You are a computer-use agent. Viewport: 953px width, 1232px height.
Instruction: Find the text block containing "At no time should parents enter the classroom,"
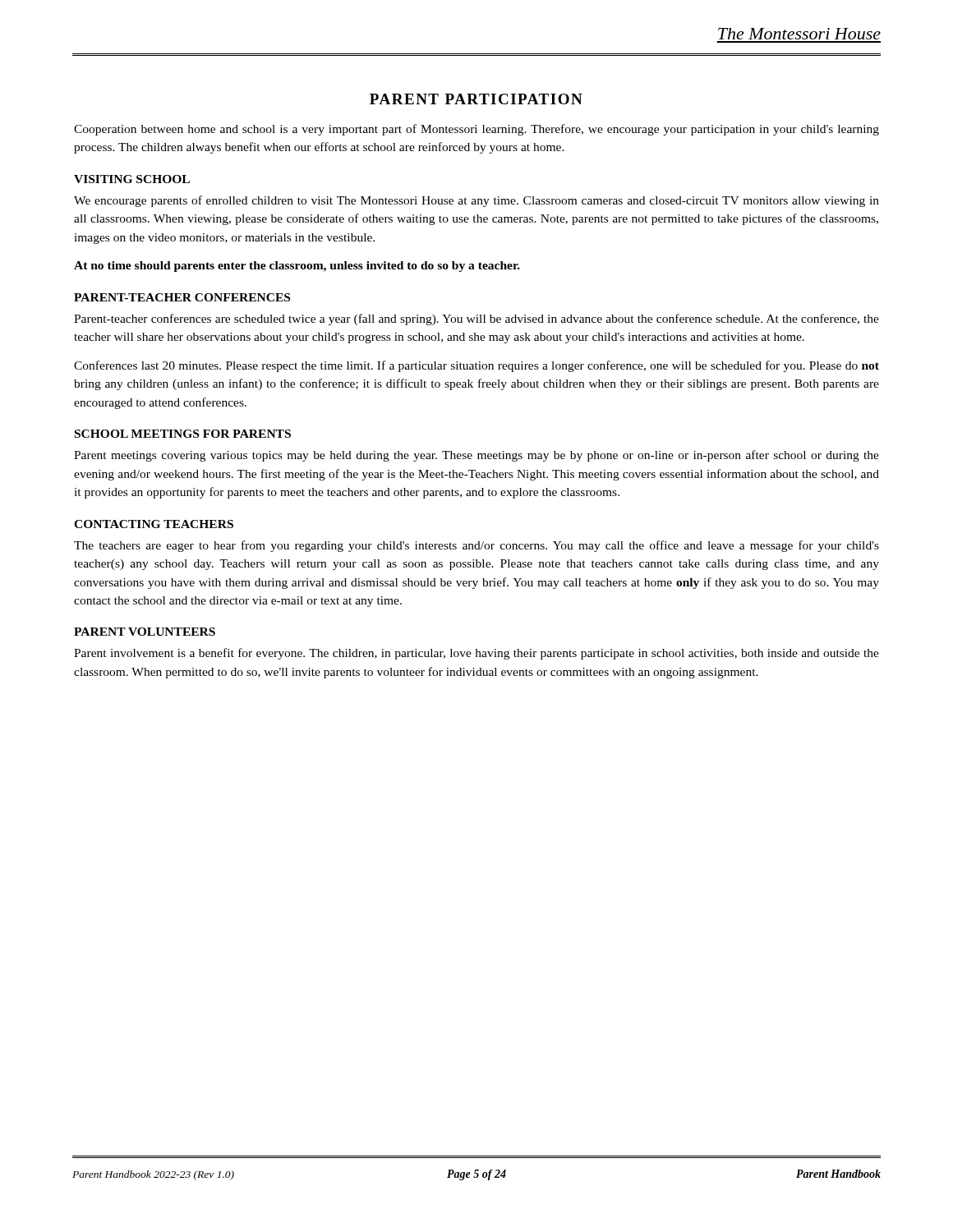[x=297, y=265]
